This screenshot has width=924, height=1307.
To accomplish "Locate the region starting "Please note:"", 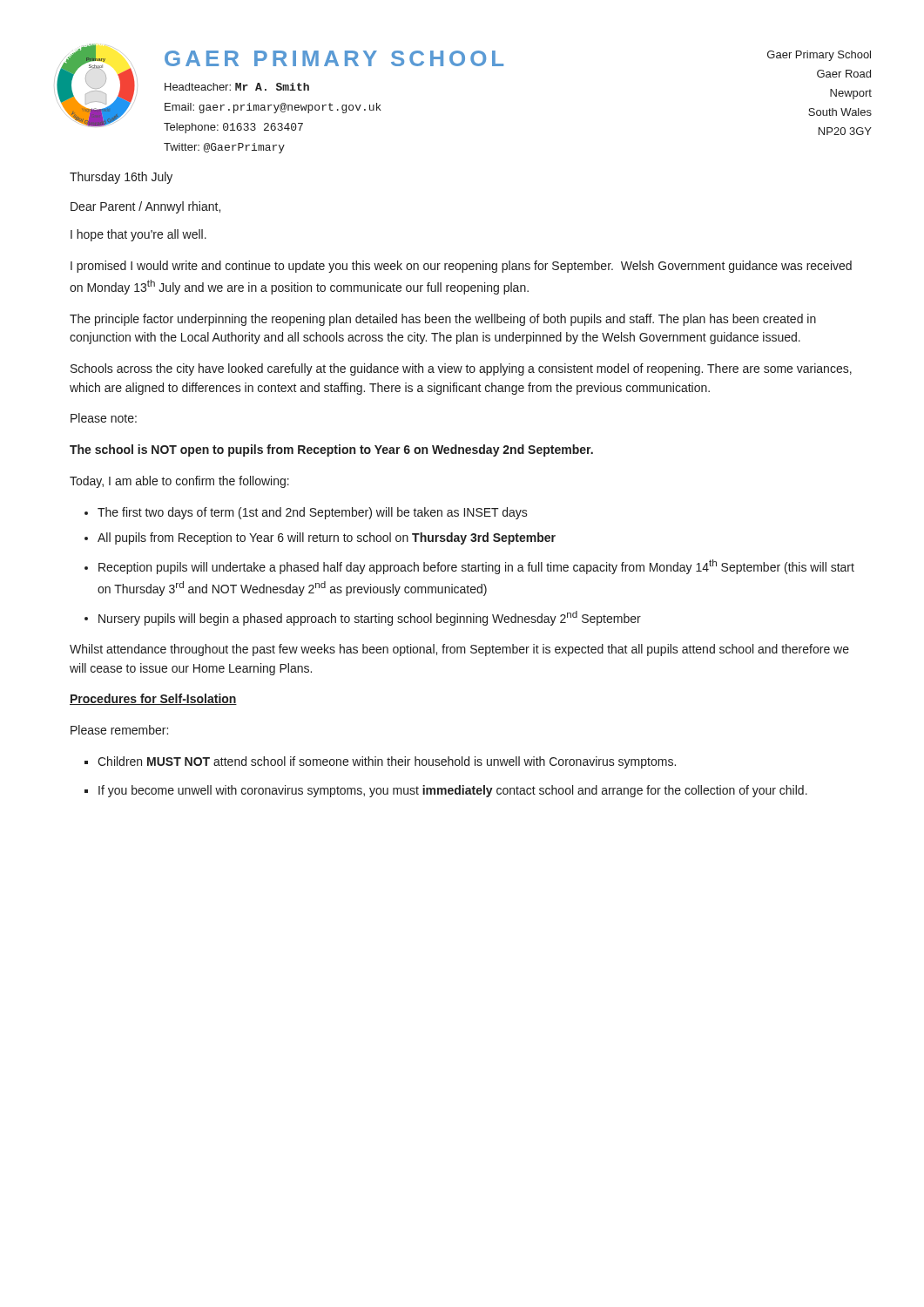I will pyautogui.click(x=104, y=418).
